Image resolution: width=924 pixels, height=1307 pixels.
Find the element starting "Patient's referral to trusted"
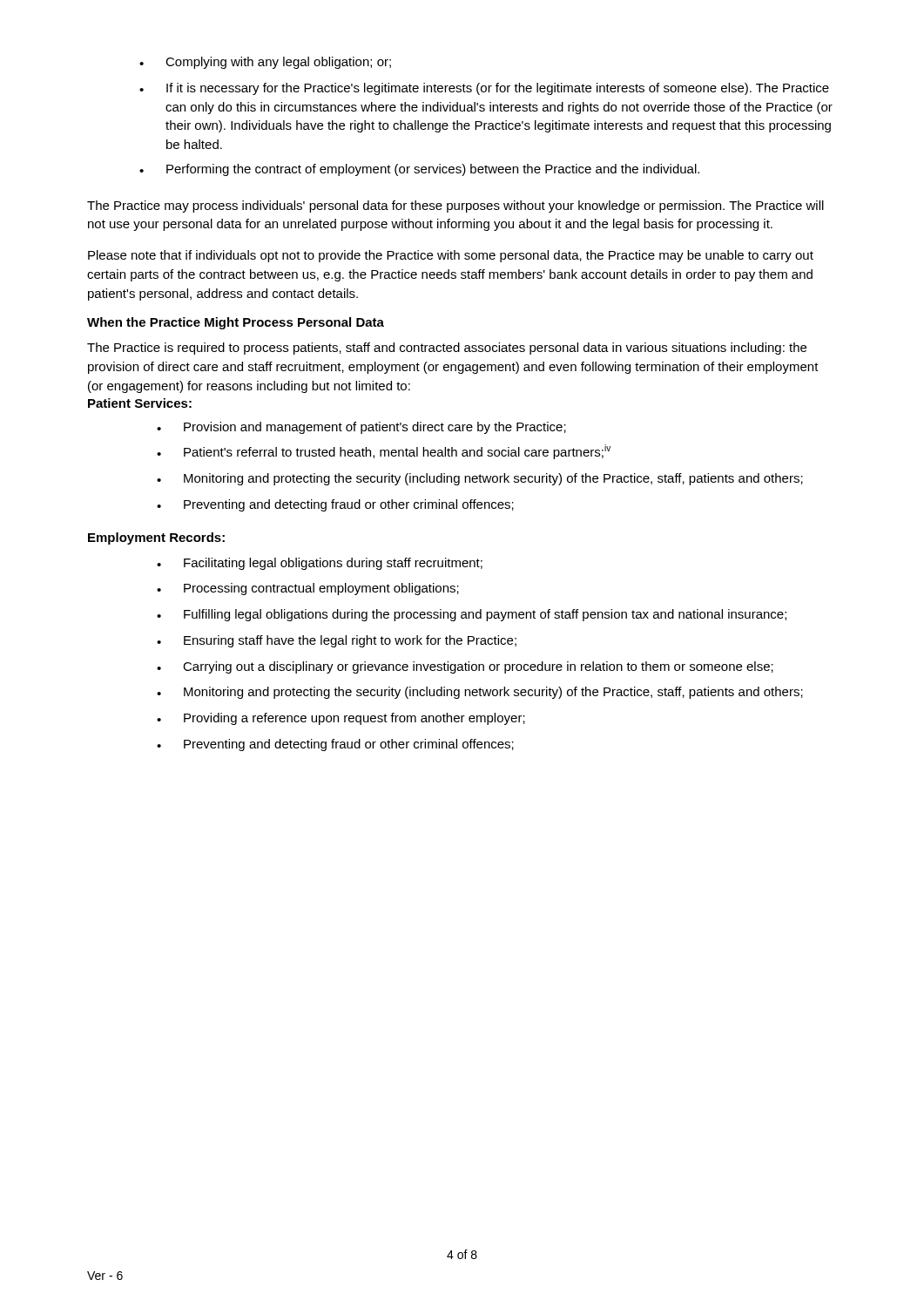coord(497,453)
